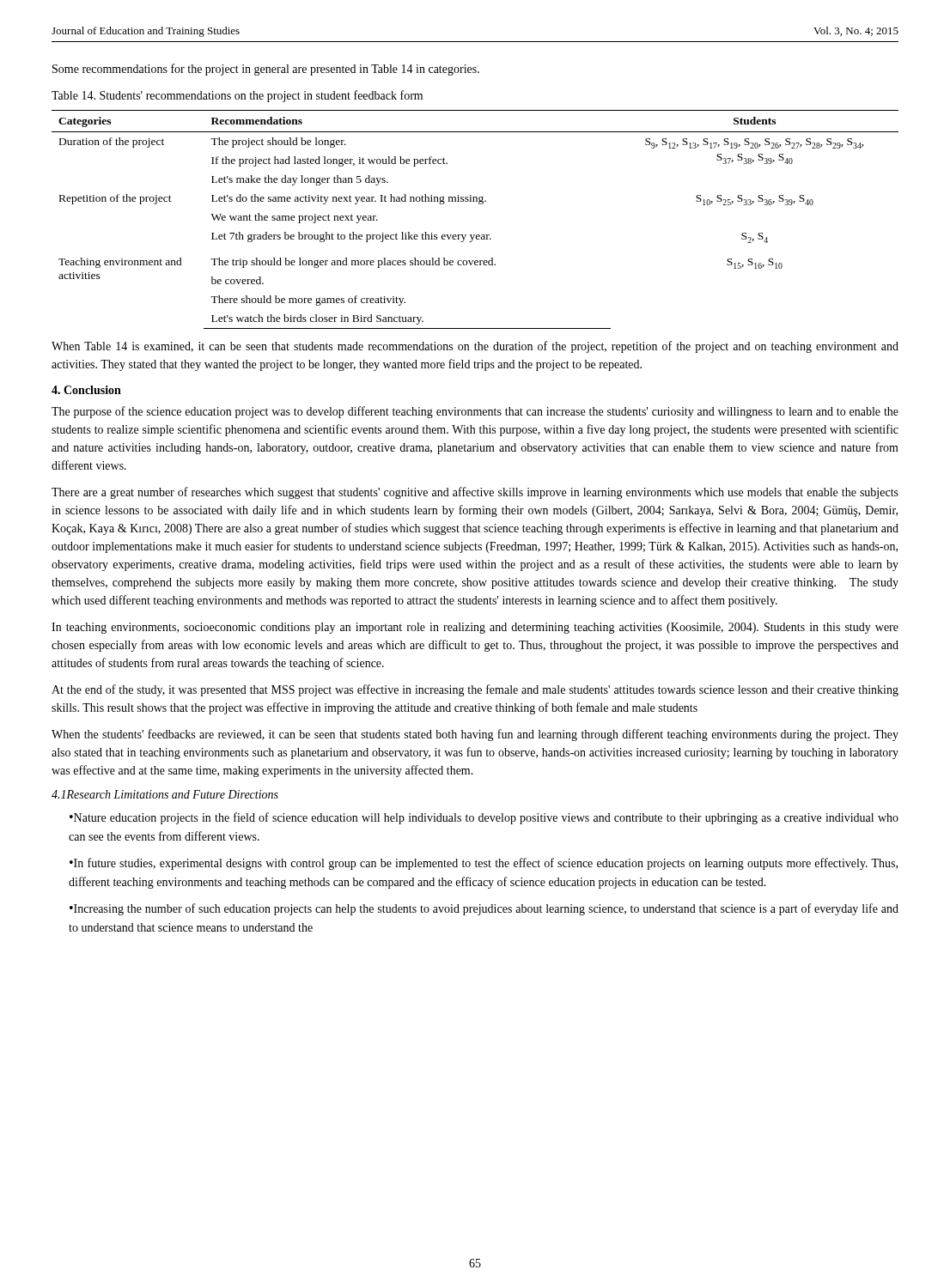Find the table that mentions "Duration of the project"
The width and height of the screenshot is (950, 1288).
tap(475, 219)
